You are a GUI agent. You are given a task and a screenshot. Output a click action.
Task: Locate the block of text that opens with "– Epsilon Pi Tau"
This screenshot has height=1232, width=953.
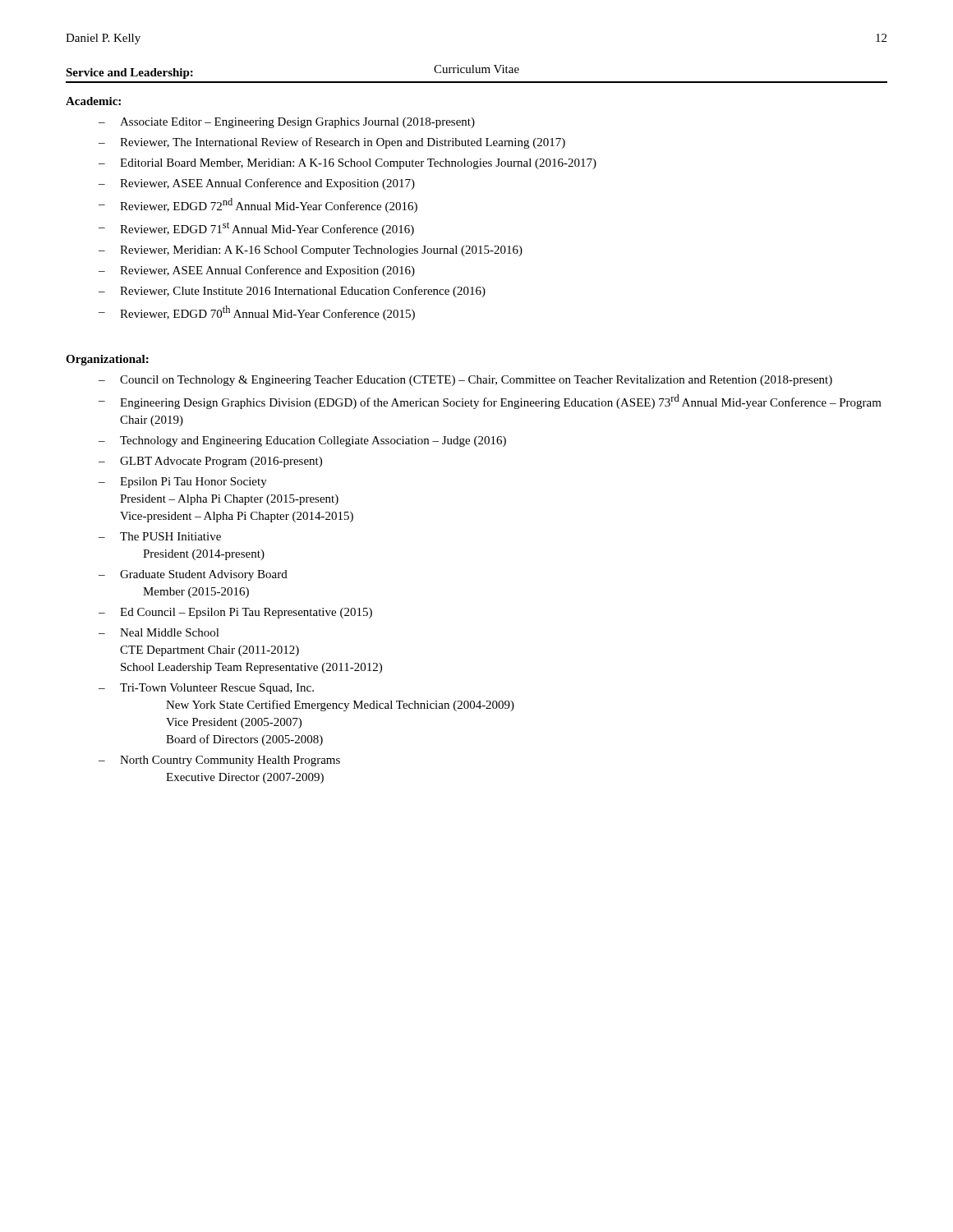[x=183, y=483]
